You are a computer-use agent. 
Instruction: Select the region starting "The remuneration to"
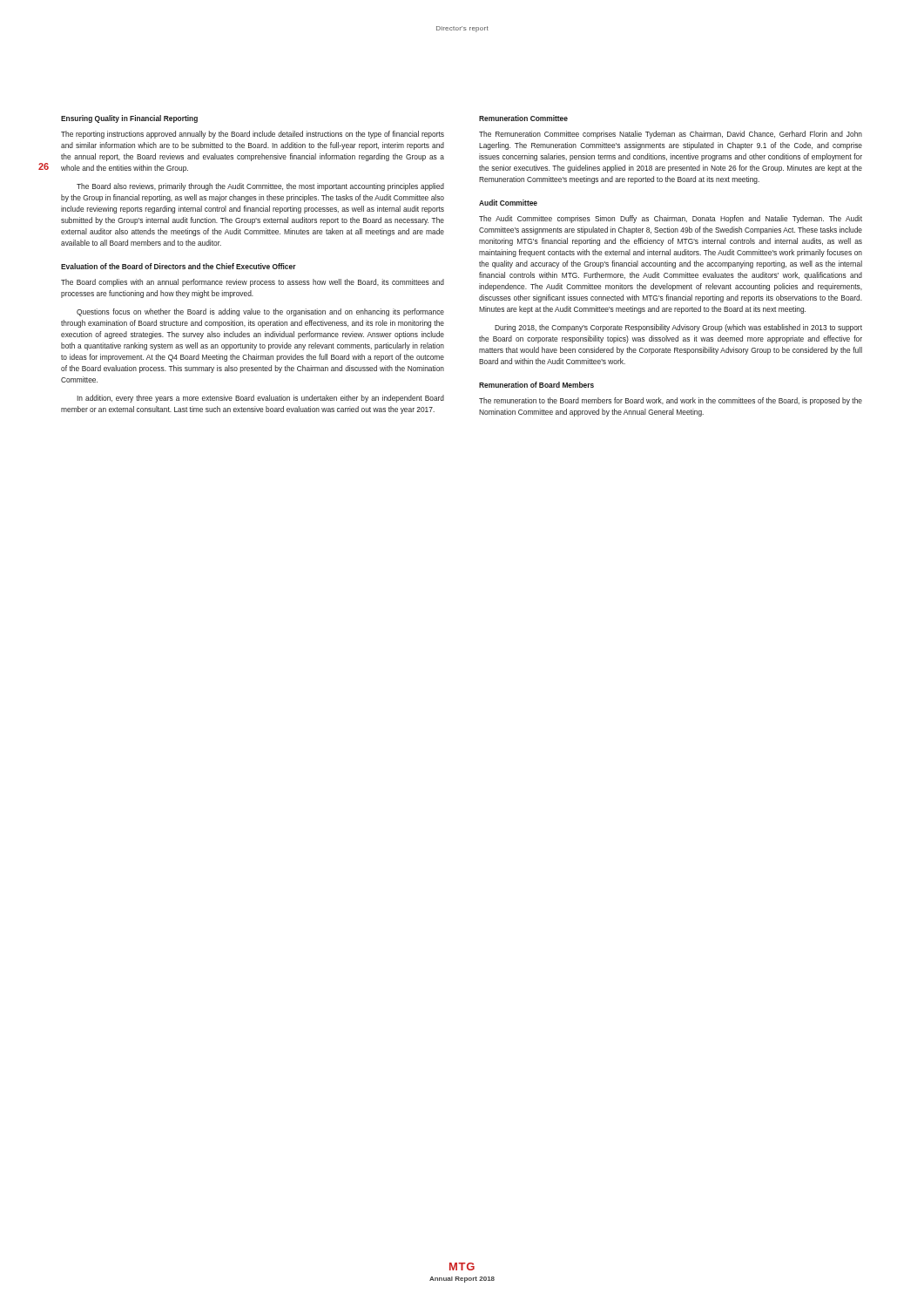tap(671, 407)
